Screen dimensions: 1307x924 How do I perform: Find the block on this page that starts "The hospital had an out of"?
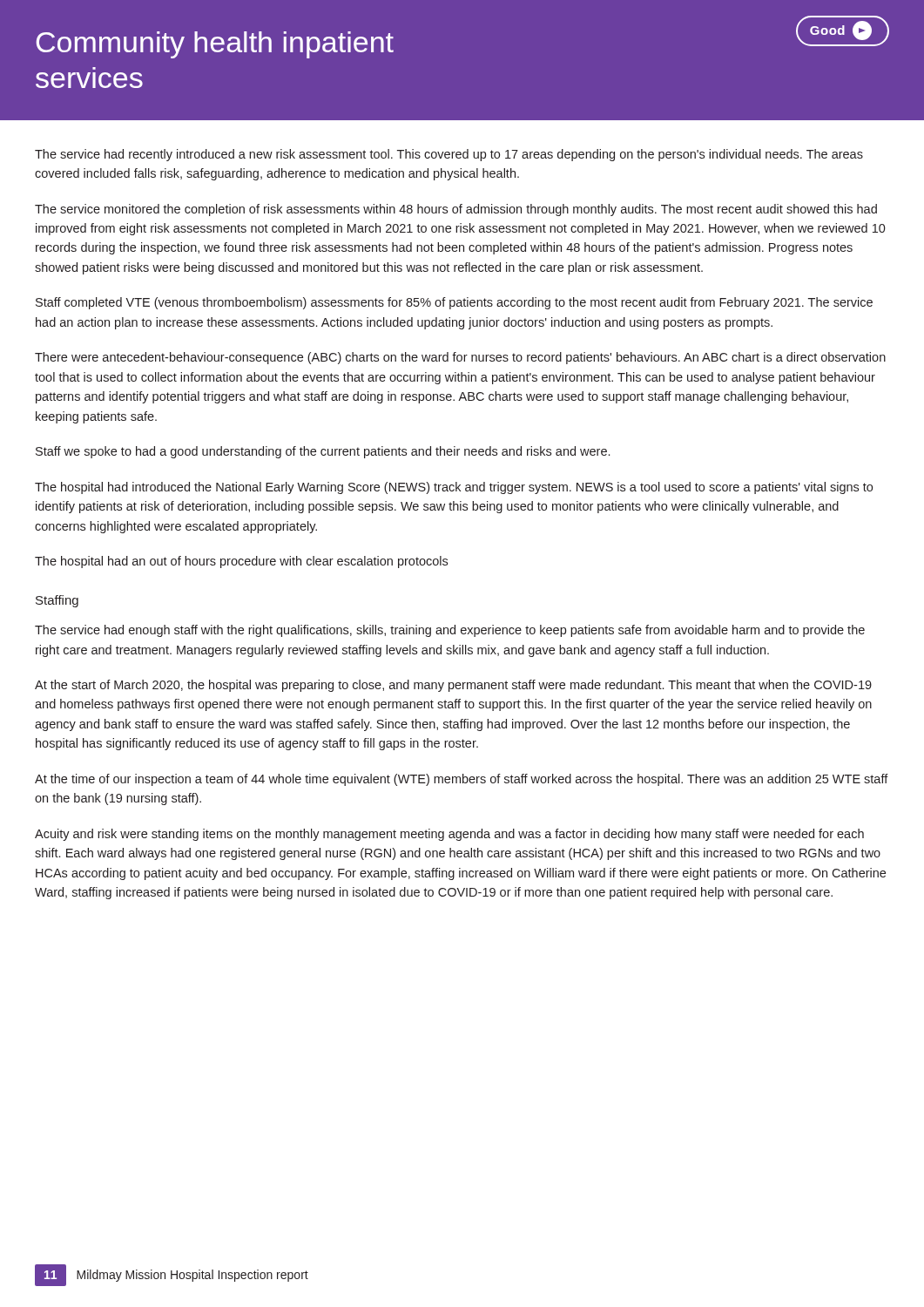tap(242, 561)
